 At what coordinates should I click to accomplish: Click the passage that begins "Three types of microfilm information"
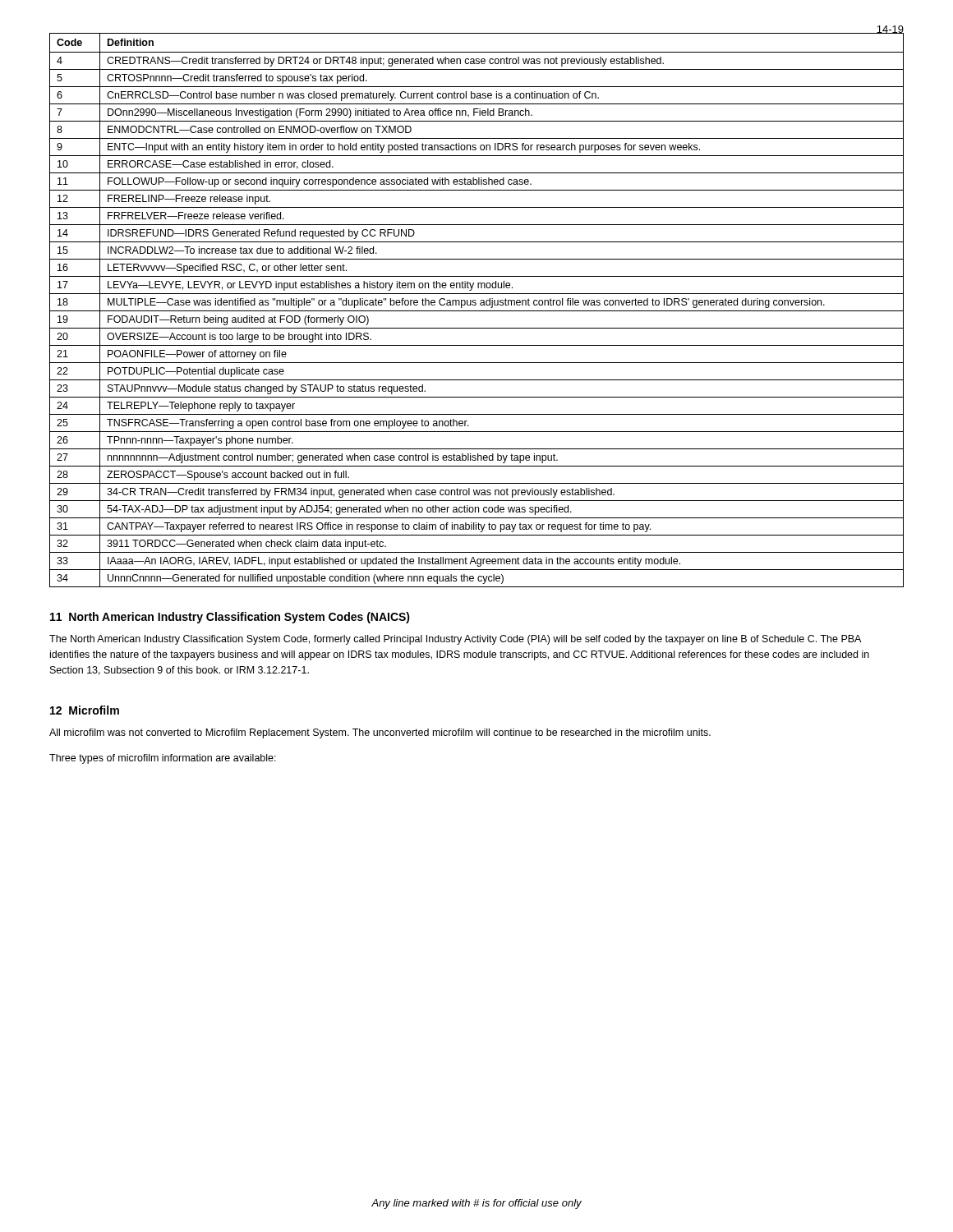[x=163, y=758]
